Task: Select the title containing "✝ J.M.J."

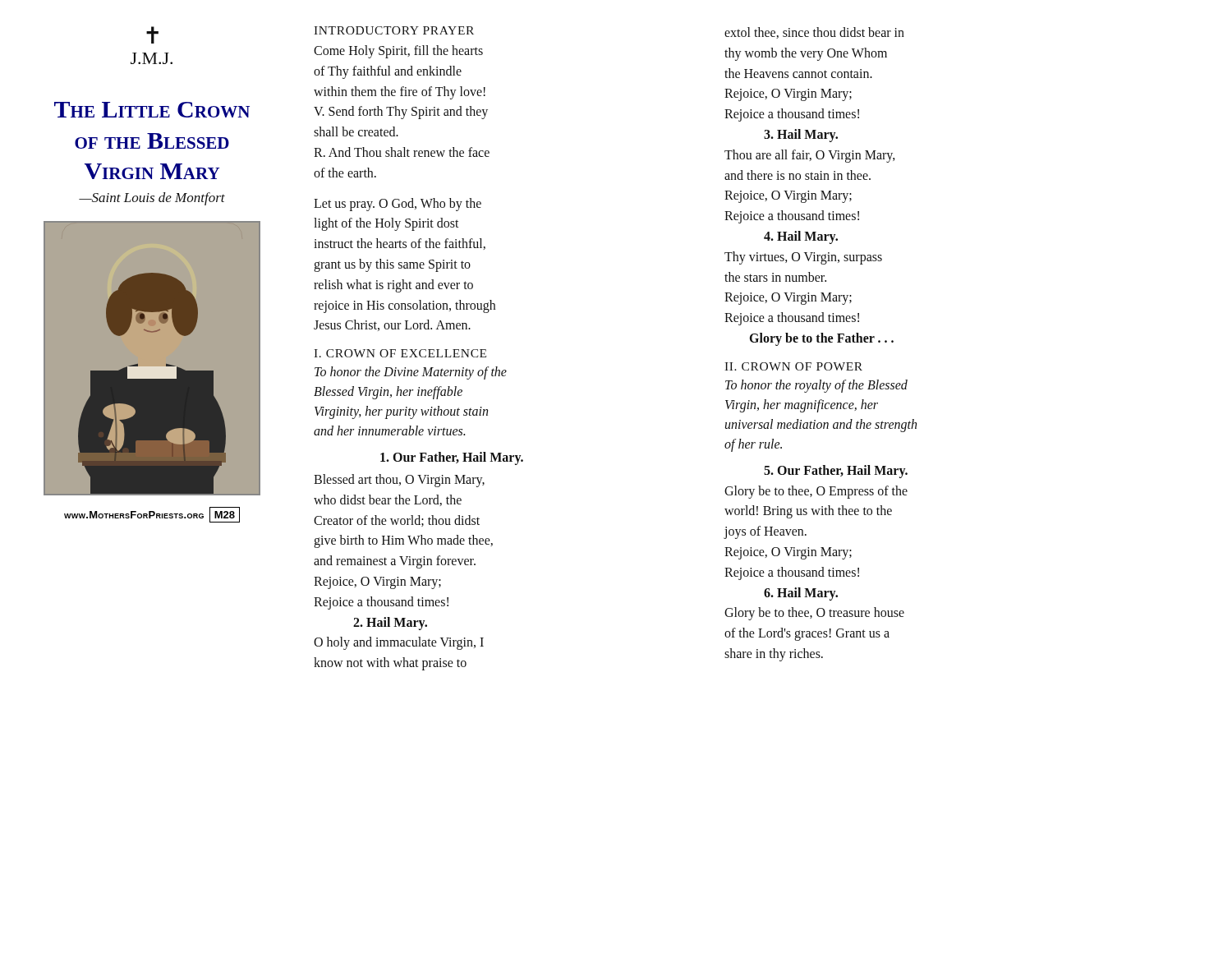Action: 152,47
